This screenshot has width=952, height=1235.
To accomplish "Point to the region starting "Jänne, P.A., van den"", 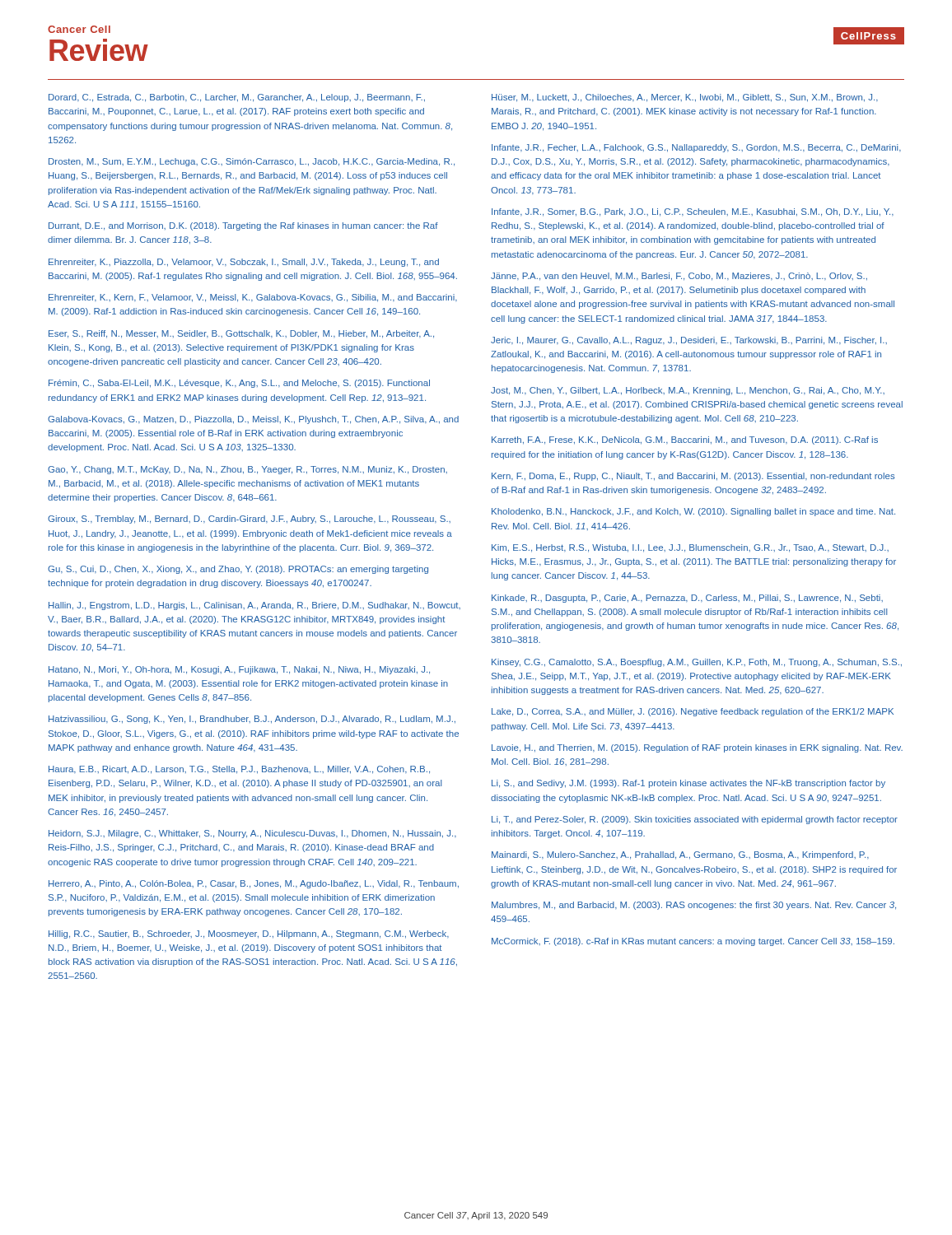I will tap(693, 297).
